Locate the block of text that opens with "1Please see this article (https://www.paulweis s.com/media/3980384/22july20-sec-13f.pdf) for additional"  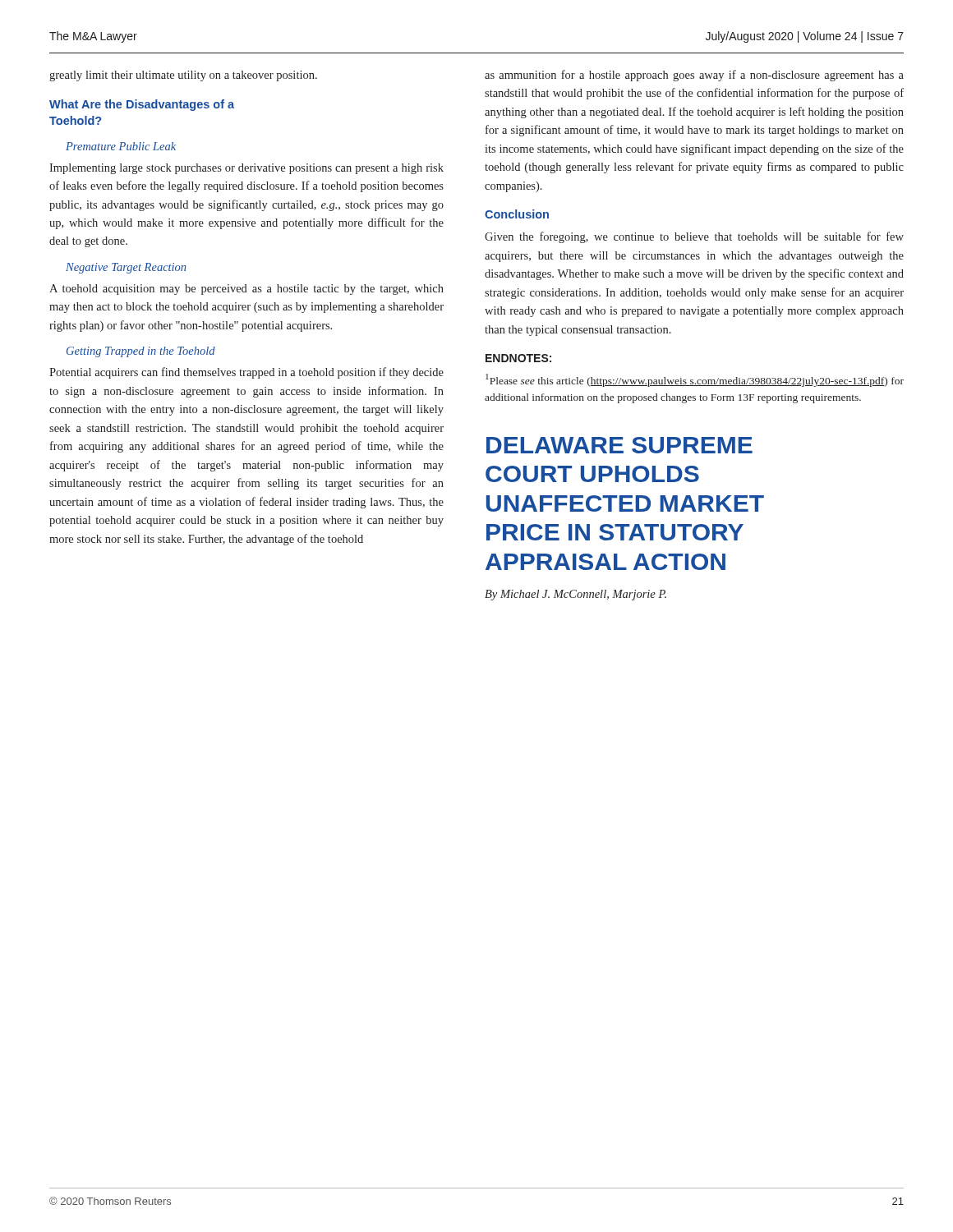694,387
